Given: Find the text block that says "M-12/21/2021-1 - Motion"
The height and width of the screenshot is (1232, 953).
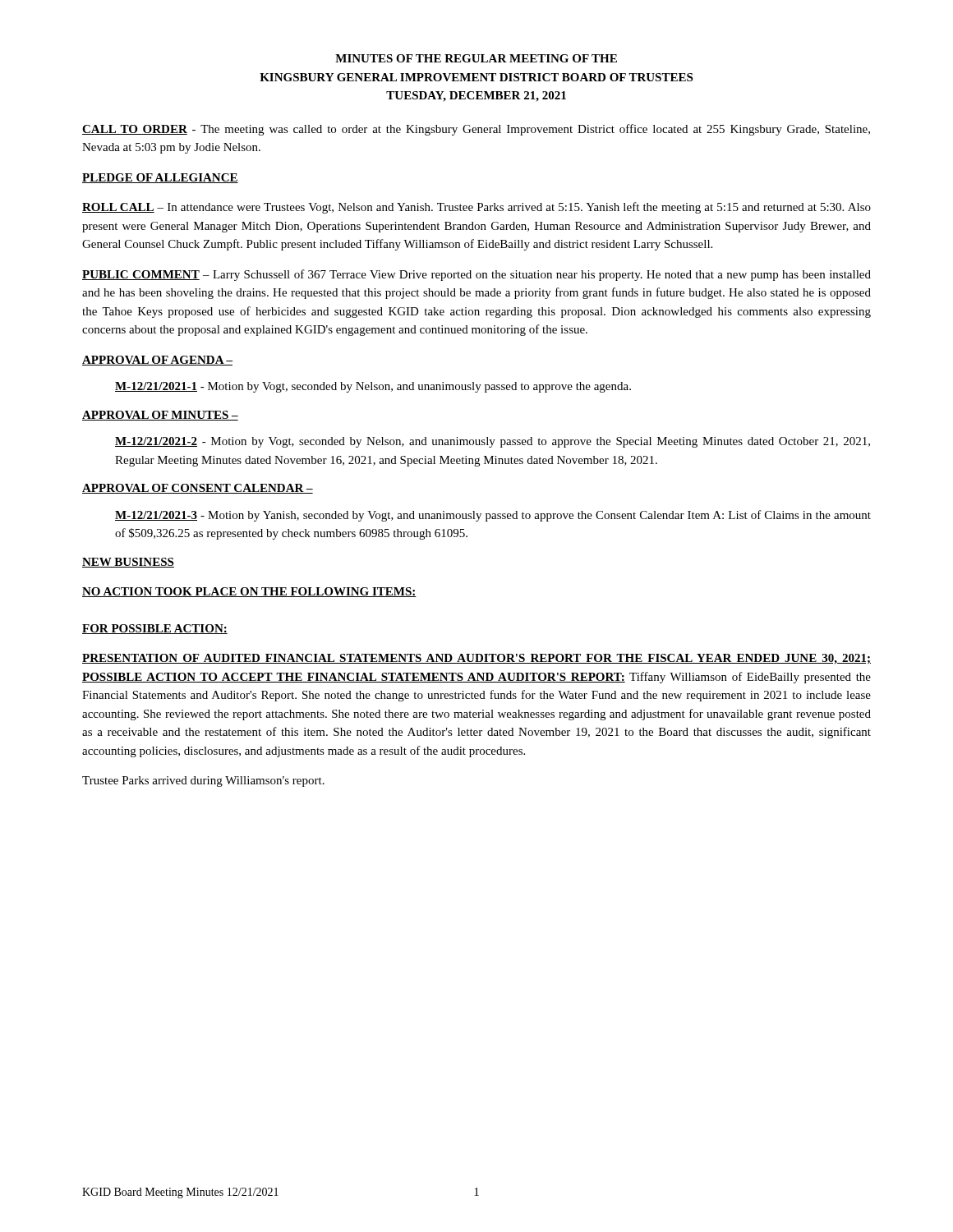Looking at the screenshot, I should coord(373,386).
